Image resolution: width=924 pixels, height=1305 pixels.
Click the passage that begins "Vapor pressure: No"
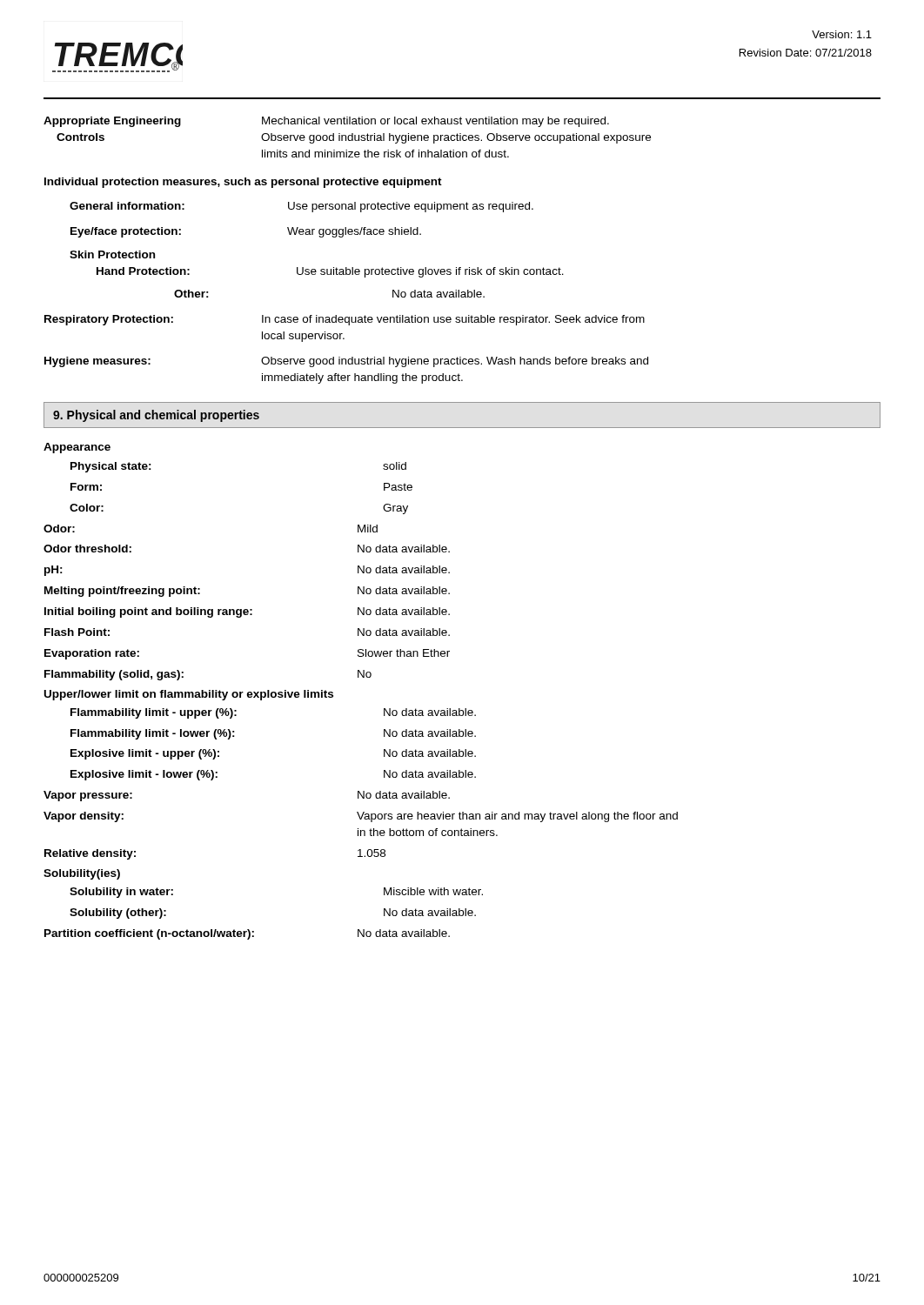coord(92,796)
